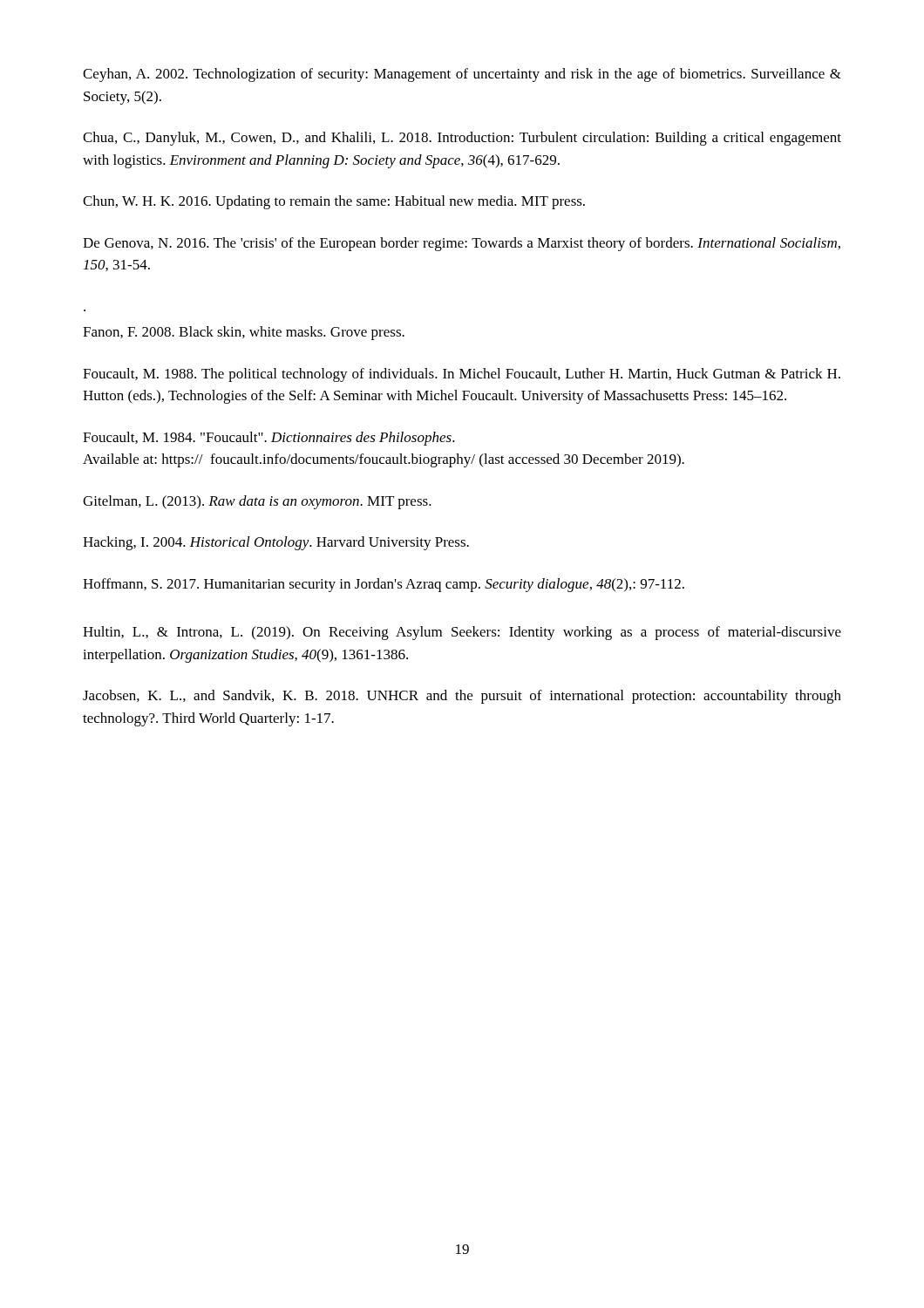Navigate to the element starting "De Genova, N. 2016."
This screenshot has width=924, height=1308.
tap(462, 254)
